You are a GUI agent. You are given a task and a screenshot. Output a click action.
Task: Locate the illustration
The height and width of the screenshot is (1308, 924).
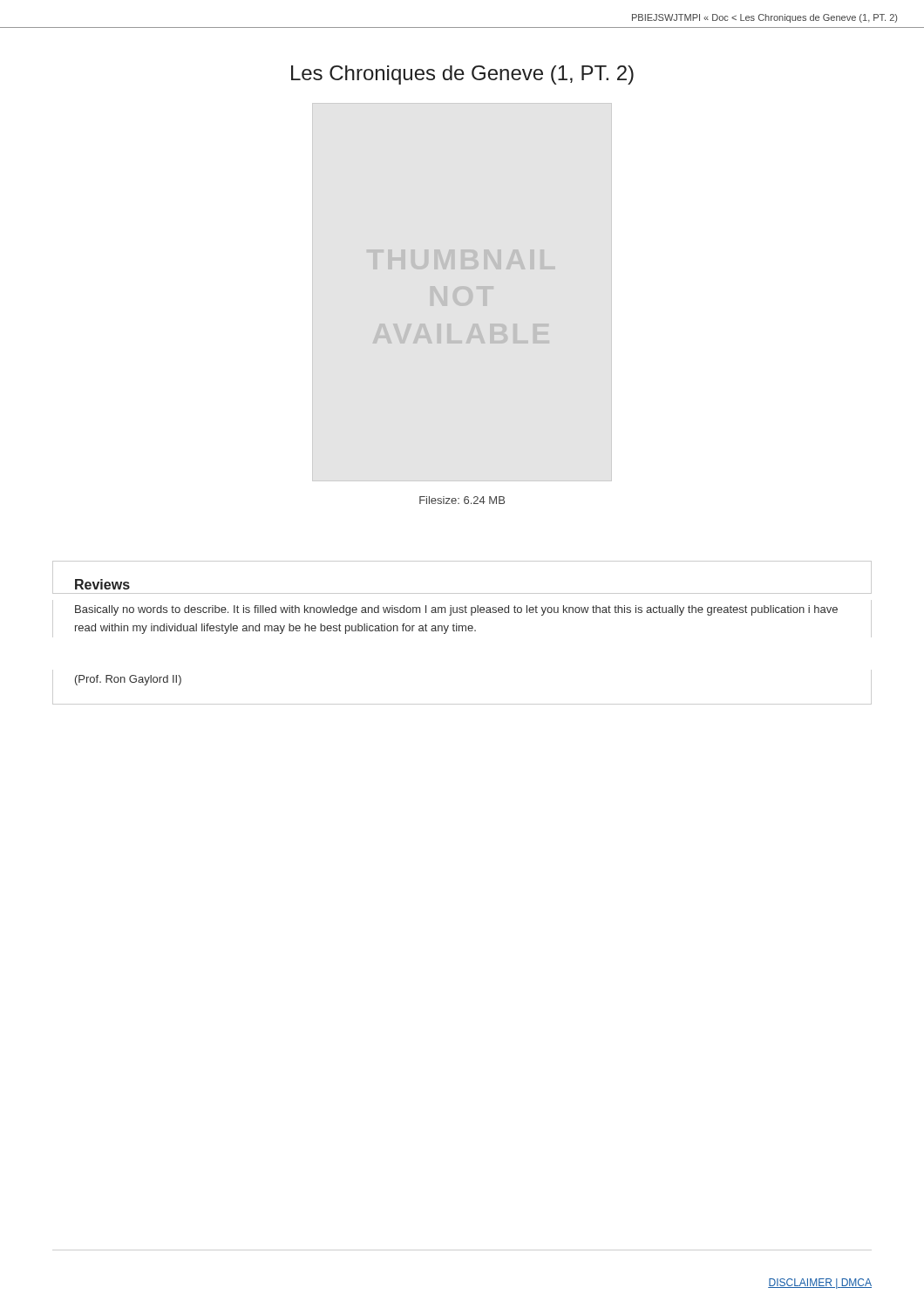(462, 292)
